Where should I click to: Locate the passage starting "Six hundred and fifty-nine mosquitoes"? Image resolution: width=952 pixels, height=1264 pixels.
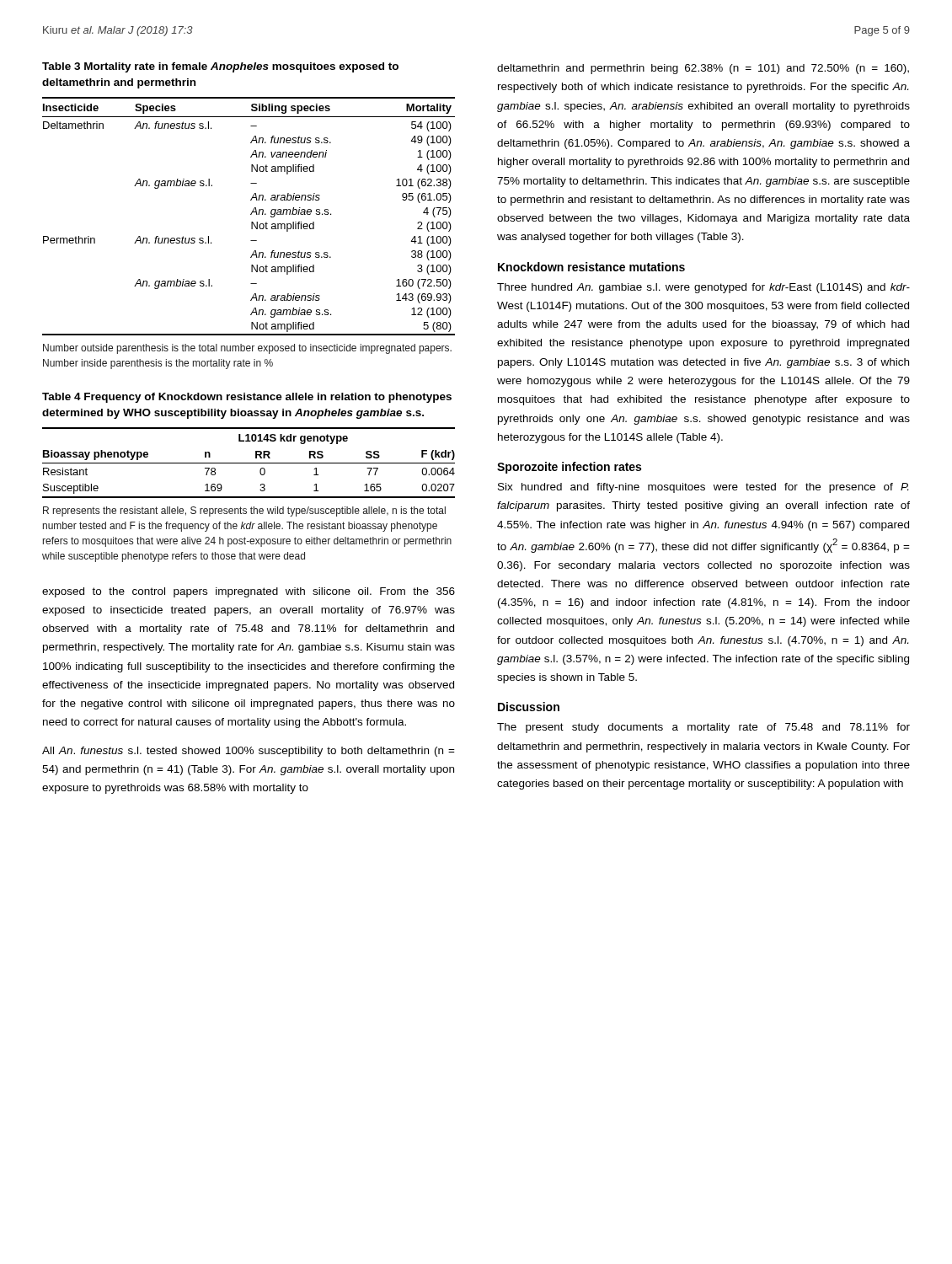coord(703,582)
